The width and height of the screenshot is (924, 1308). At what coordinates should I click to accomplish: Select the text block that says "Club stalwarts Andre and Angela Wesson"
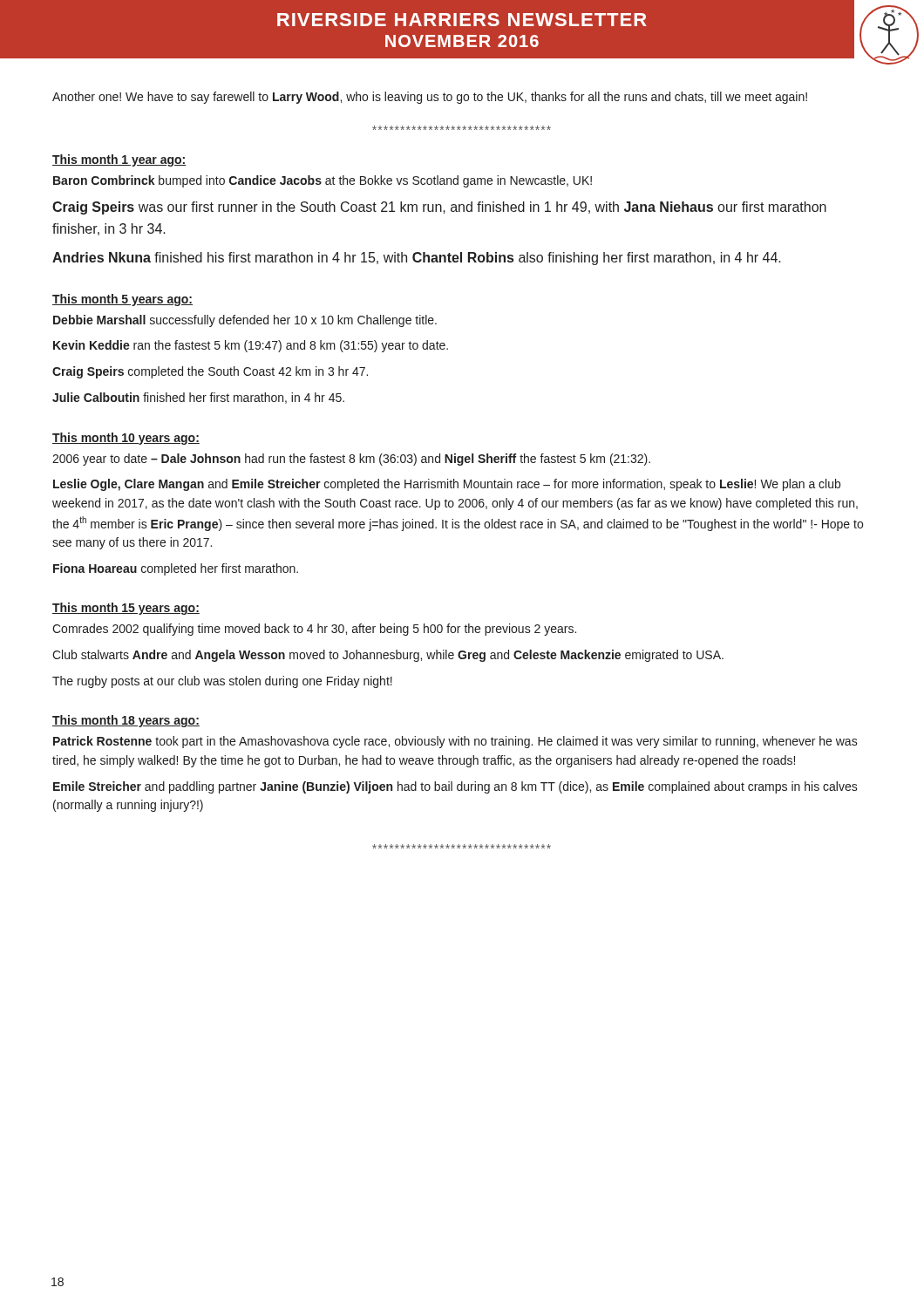click(x=388, y=655)
